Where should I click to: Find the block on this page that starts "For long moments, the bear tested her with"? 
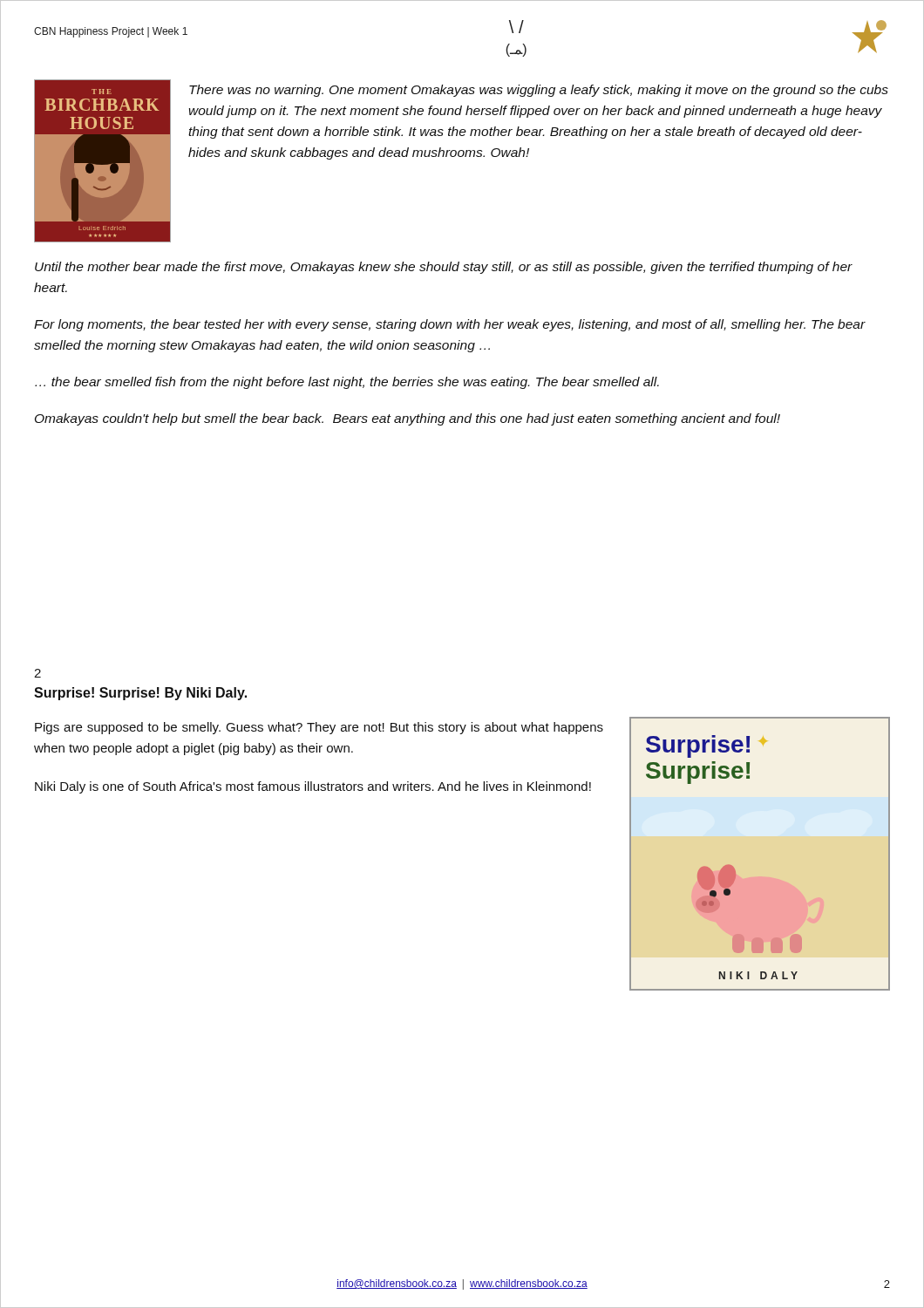(x=449, y=334)
